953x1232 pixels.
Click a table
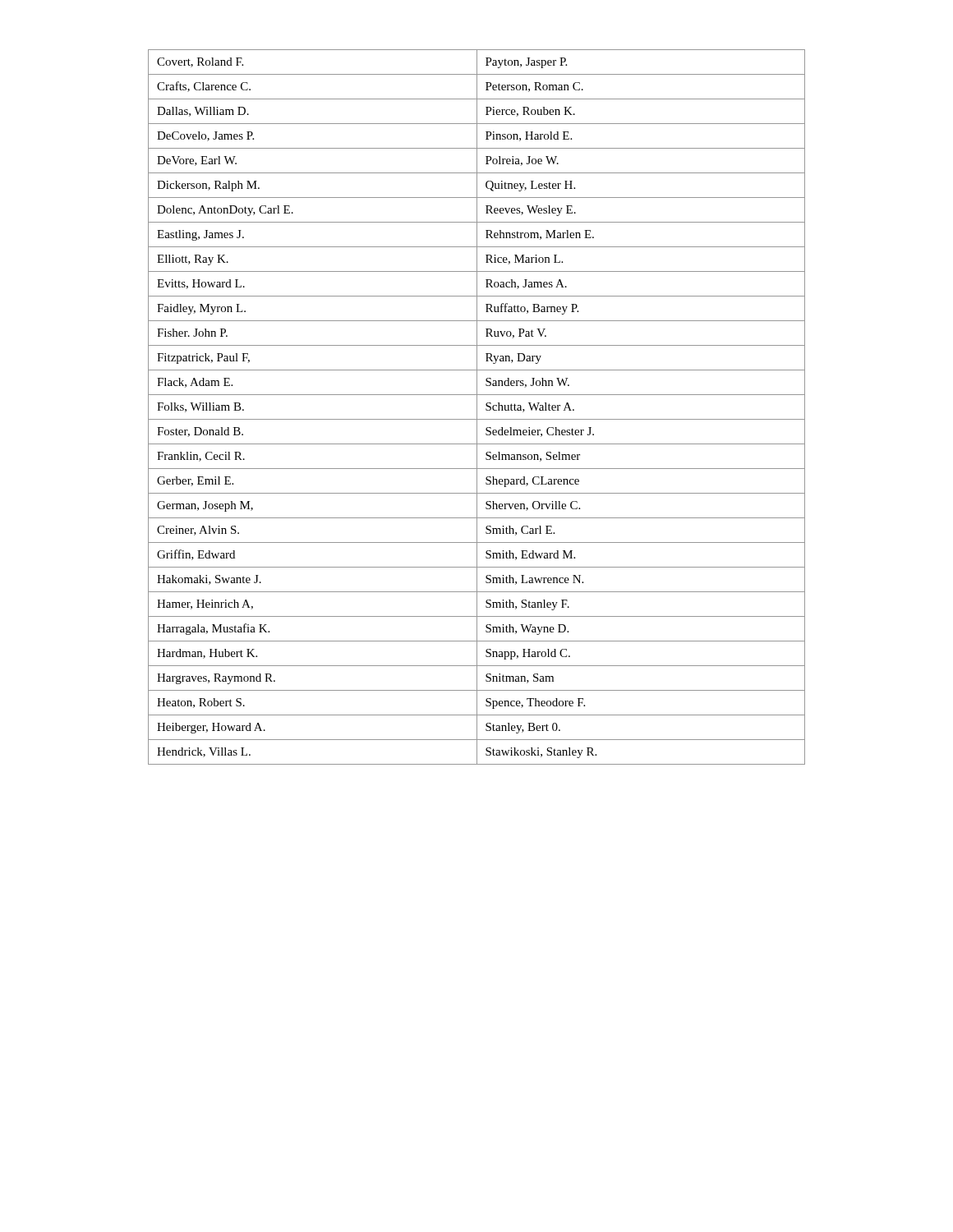[x=476, y=407]
